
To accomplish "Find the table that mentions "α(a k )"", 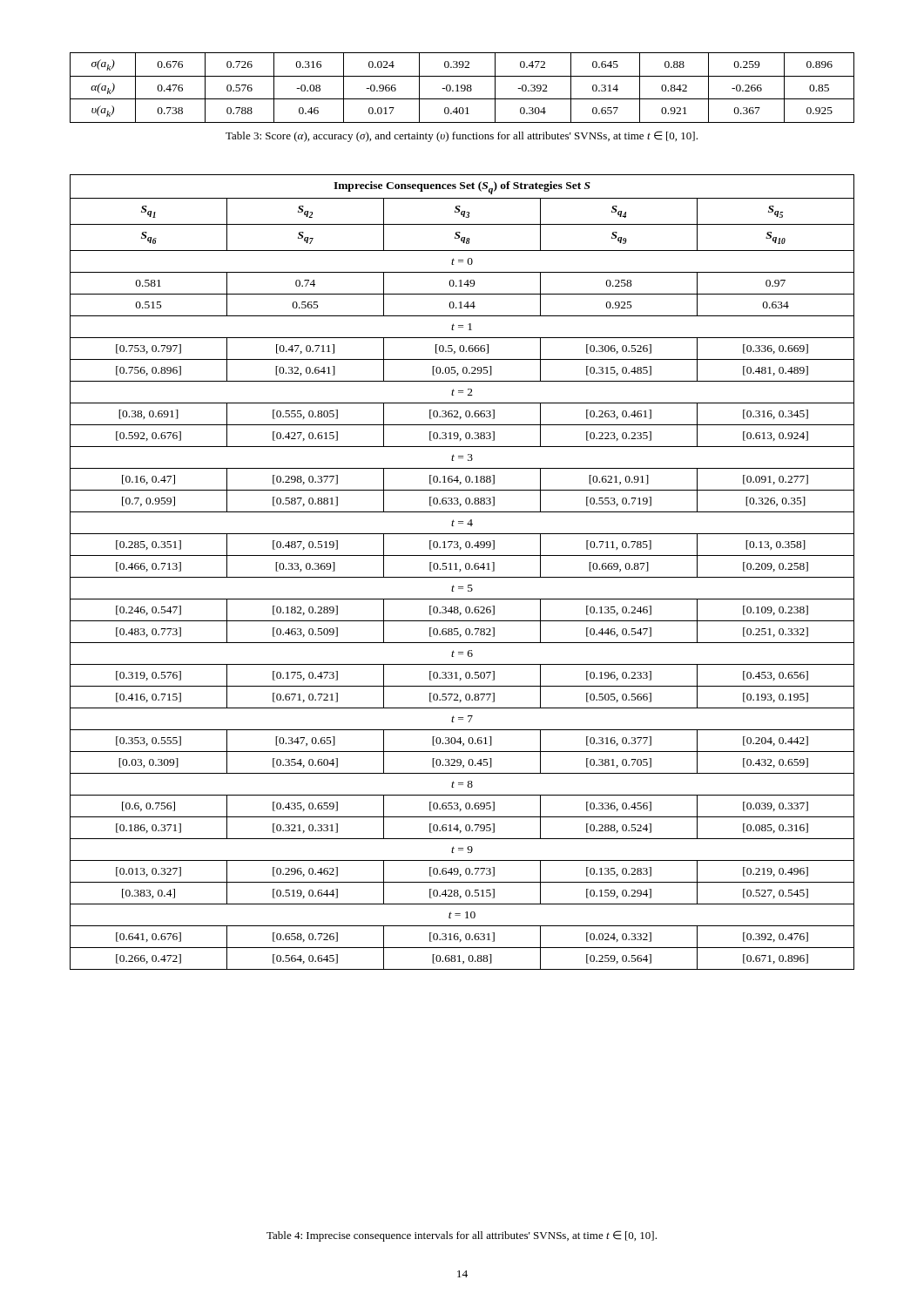I will pyautogui.click(x=462, y=88).
